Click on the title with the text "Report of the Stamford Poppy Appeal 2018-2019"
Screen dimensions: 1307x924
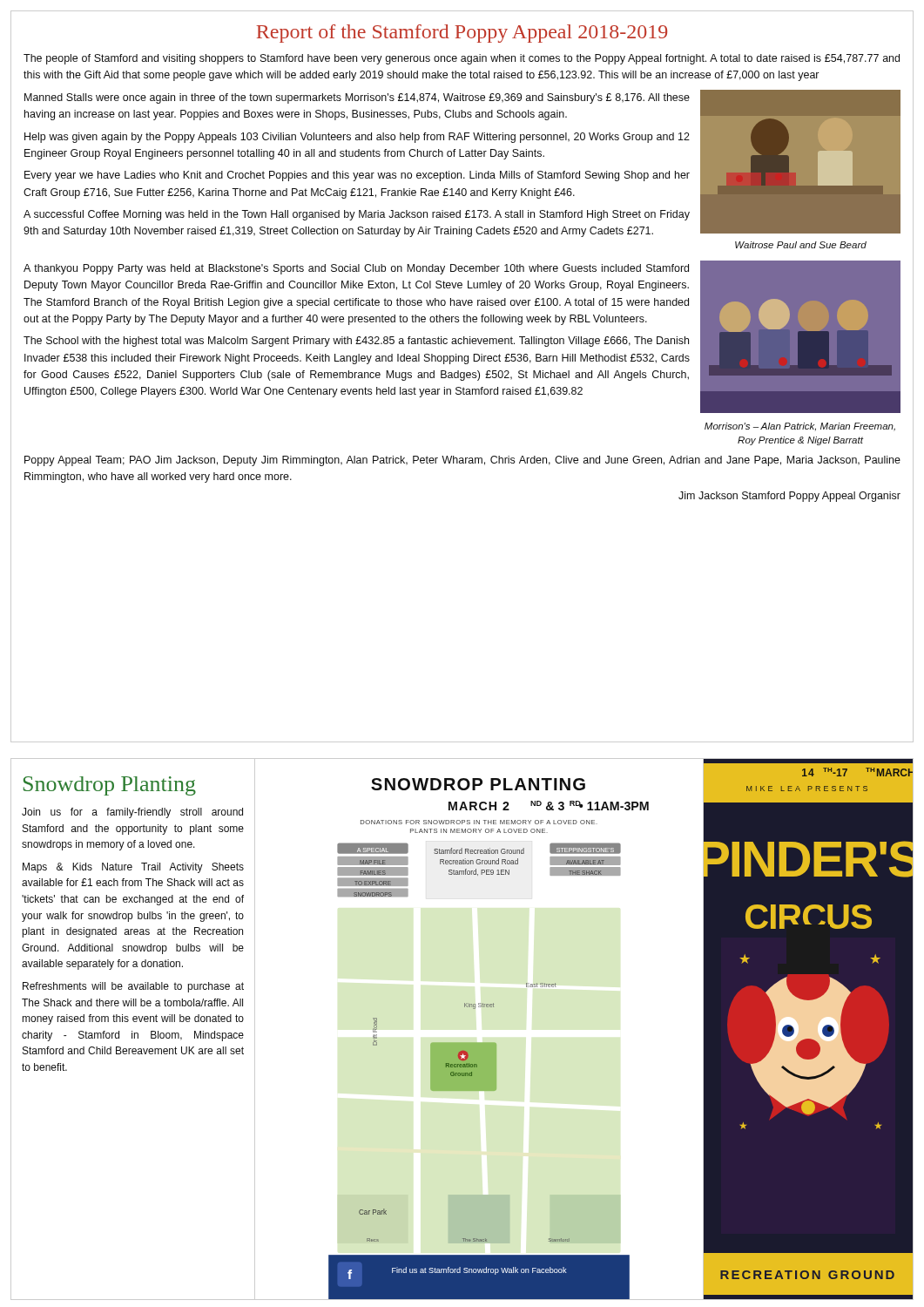tap(462, 32)
